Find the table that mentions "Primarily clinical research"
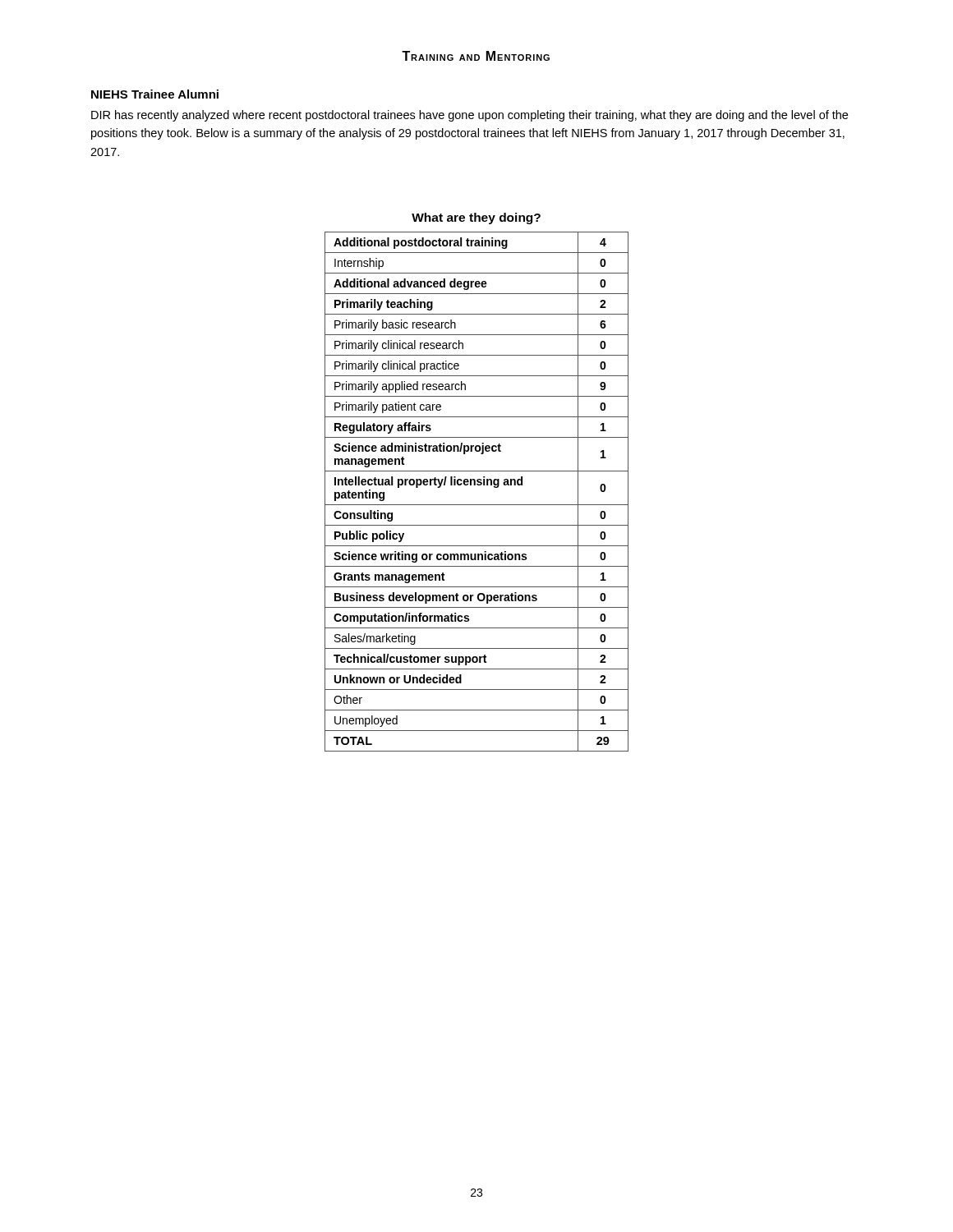Screen dimensions: 1232x953 (x=476, y=492)
